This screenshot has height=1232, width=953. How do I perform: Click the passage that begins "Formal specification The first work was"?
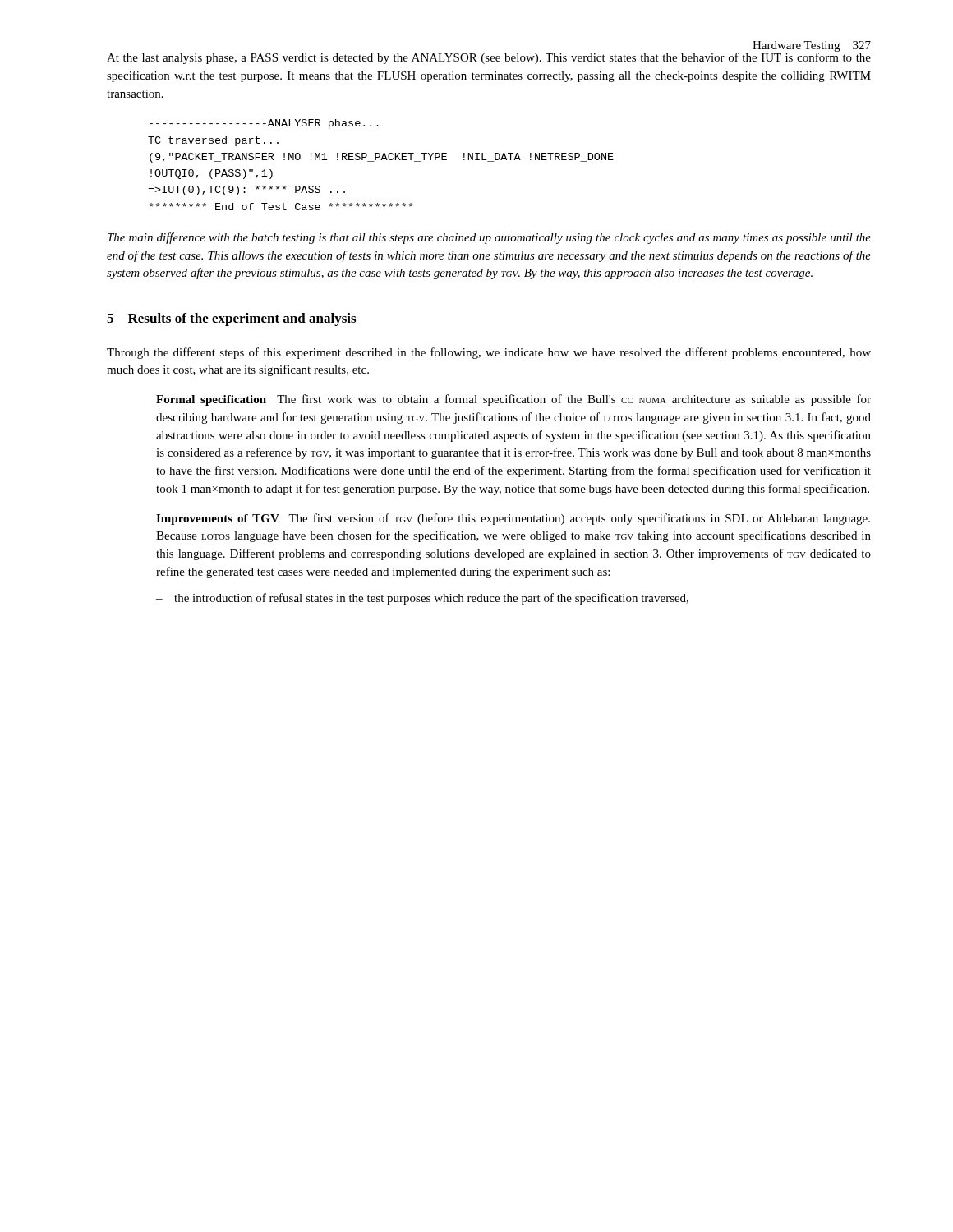[513, 445]
